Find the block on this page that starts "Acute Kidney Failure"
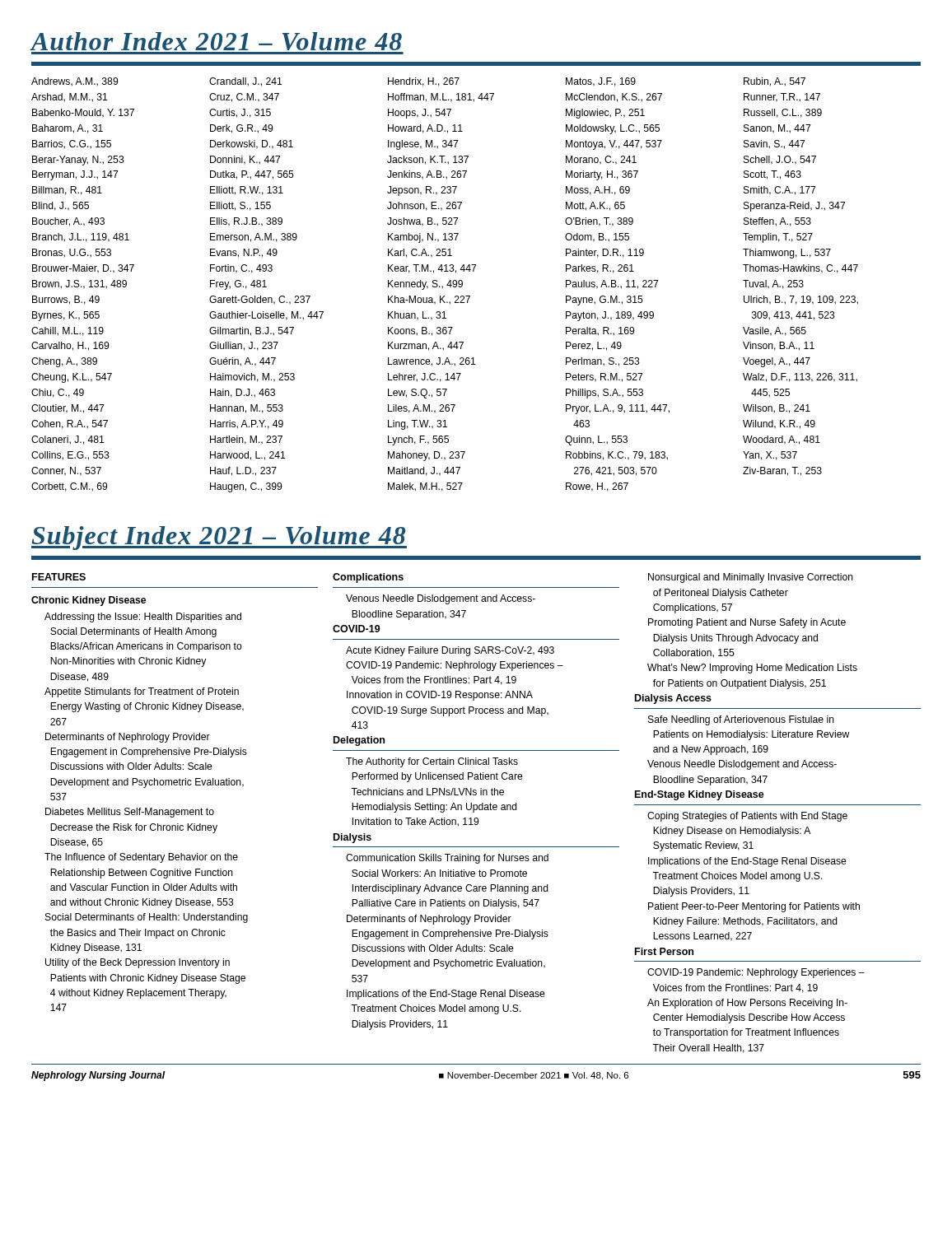Viewport: 952px width, 1235px height. 450,650
